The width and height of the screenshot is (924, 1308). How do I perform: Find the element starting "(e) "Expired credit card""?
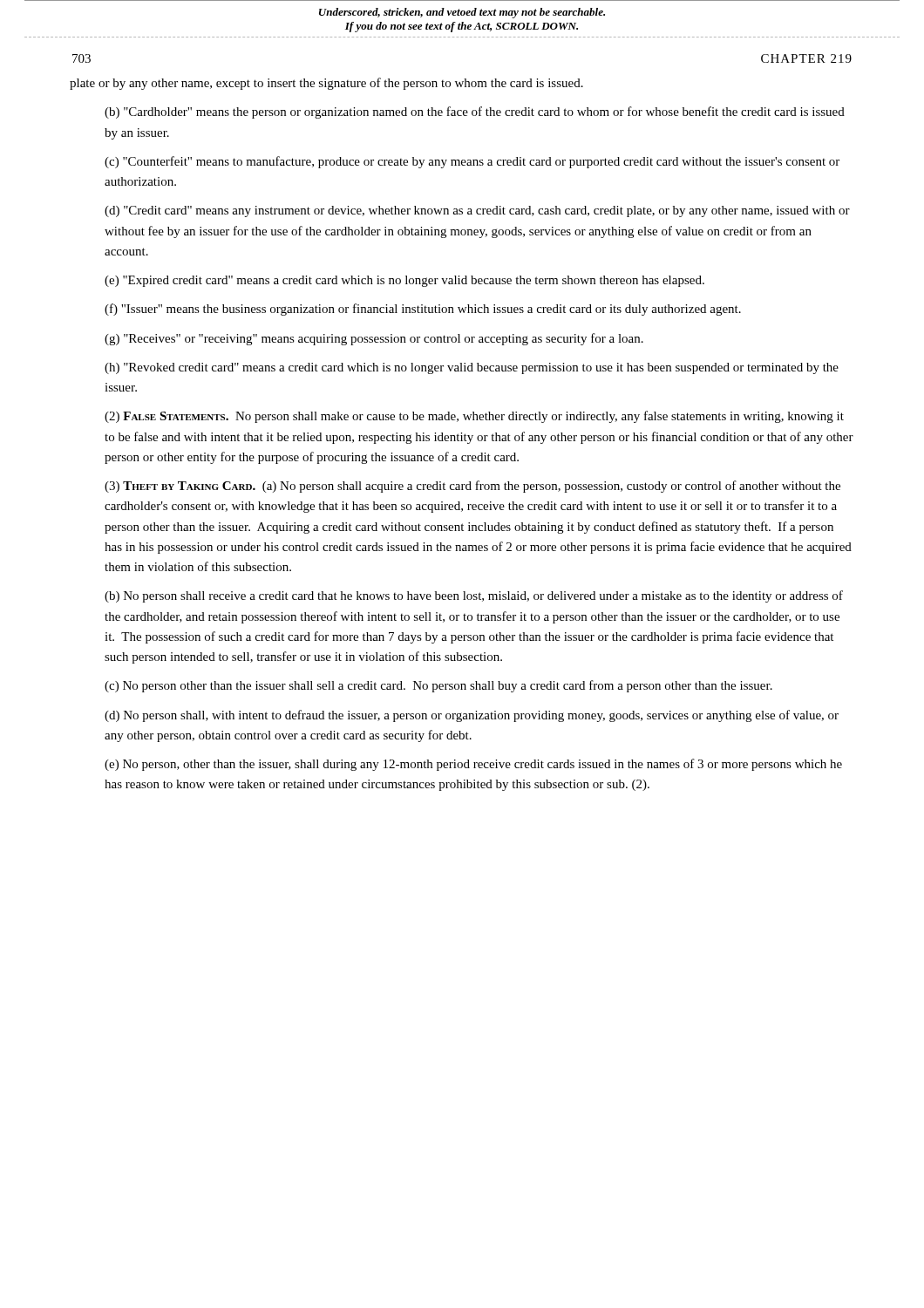pyautogui.click(x=405, y=280)
